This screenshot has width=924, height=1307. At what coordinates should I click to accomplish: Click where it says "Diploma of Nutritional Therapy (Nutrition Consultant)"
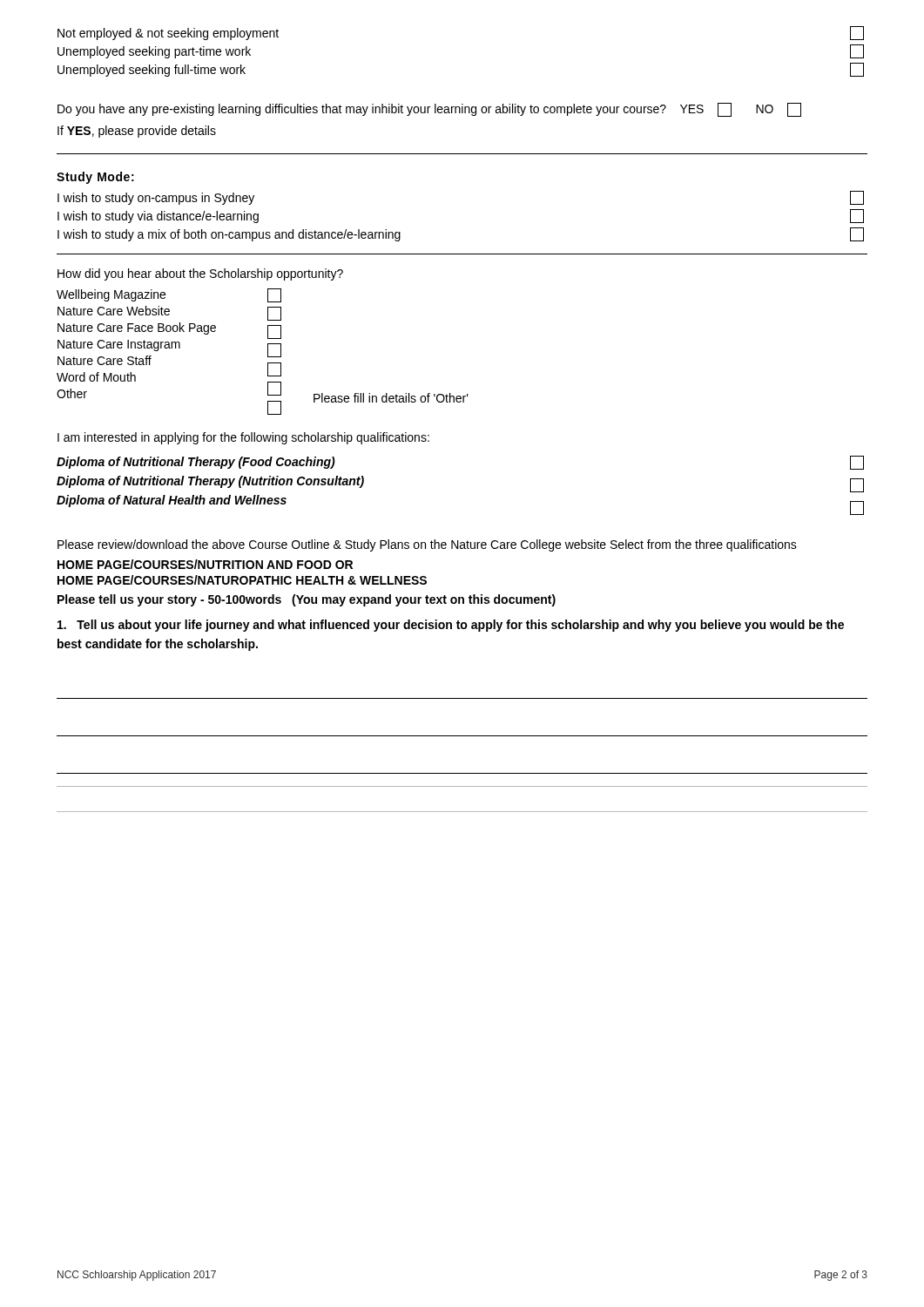tap(210, 481)
